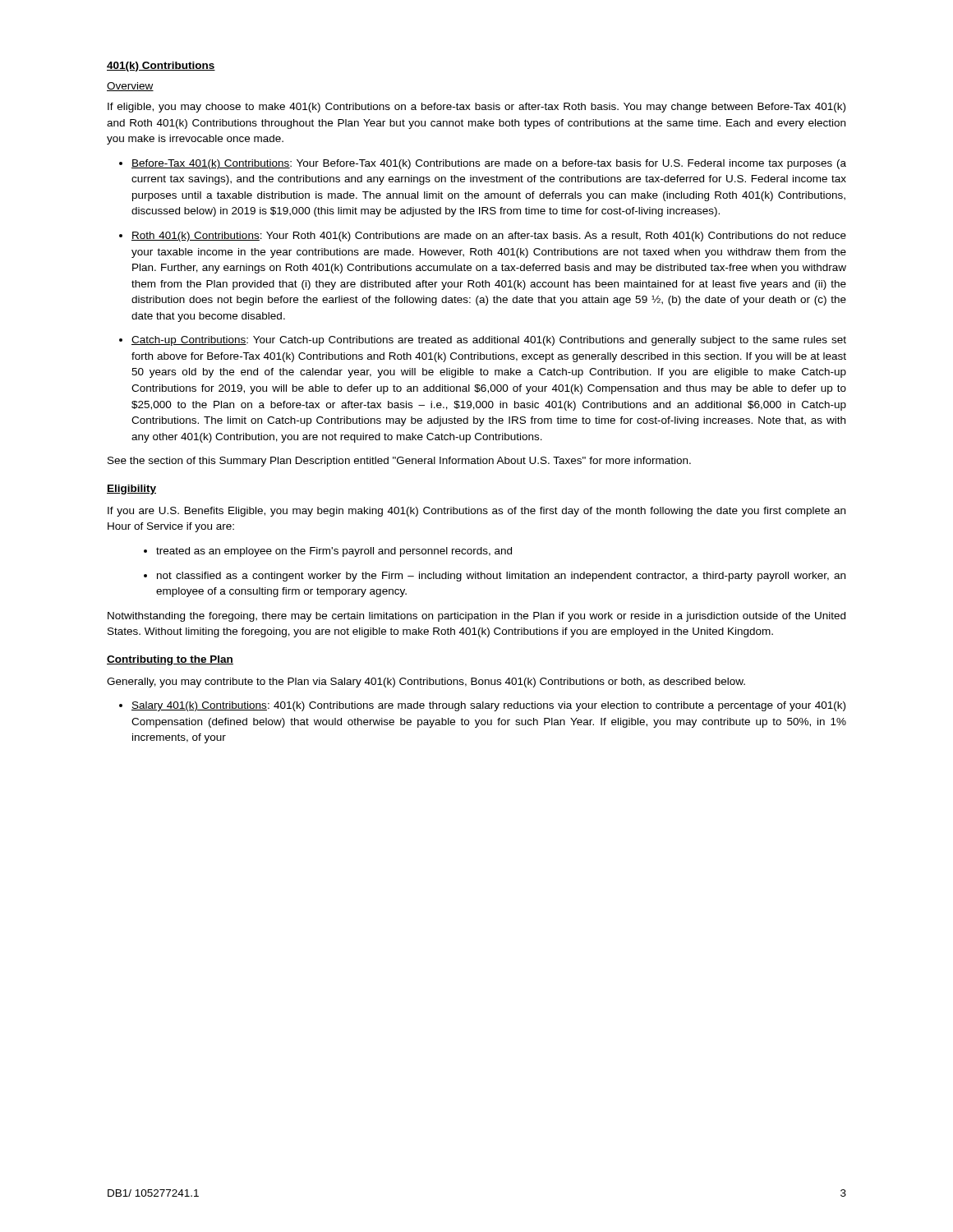Select the text block that says "If eligible, you may choose to make"
The height and width of the screenshot is (1232, 953).
476,123
